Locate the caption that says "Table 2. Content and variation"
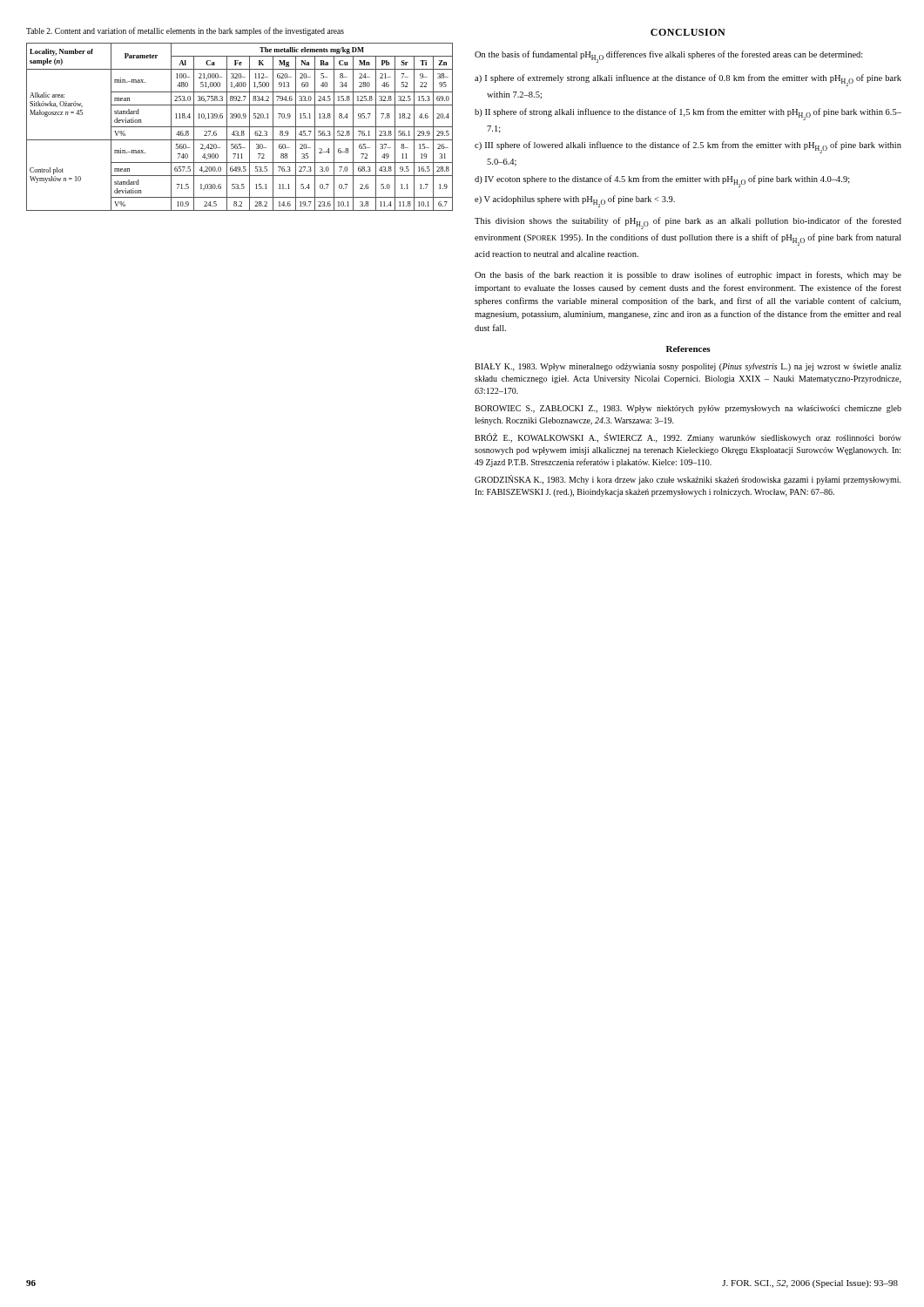Image resolution: width=924 pixels, height=1307 pixels. (x=185, y=31)
